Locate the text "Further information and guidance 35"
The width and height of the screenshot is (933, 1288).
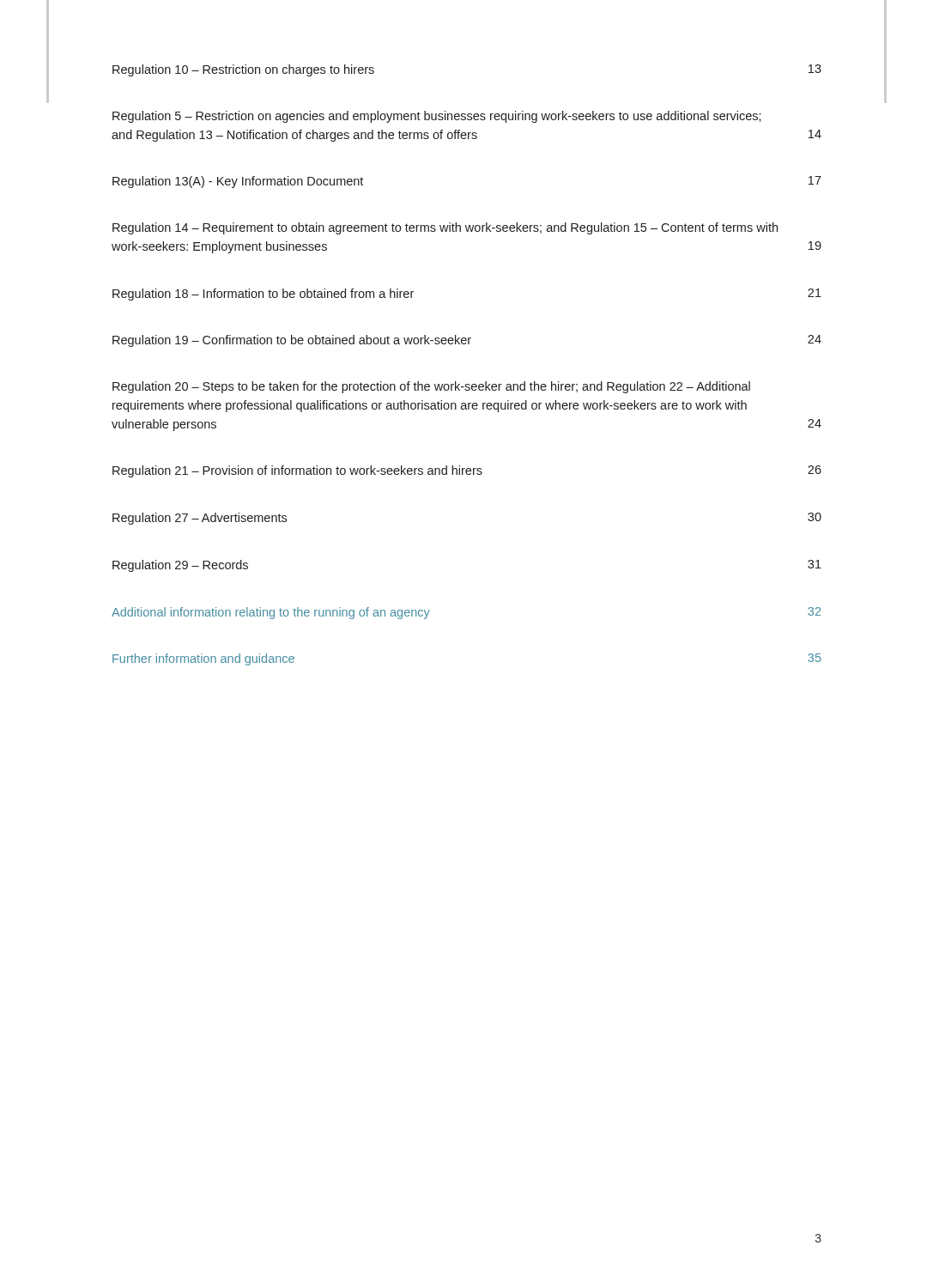(201, 659)
